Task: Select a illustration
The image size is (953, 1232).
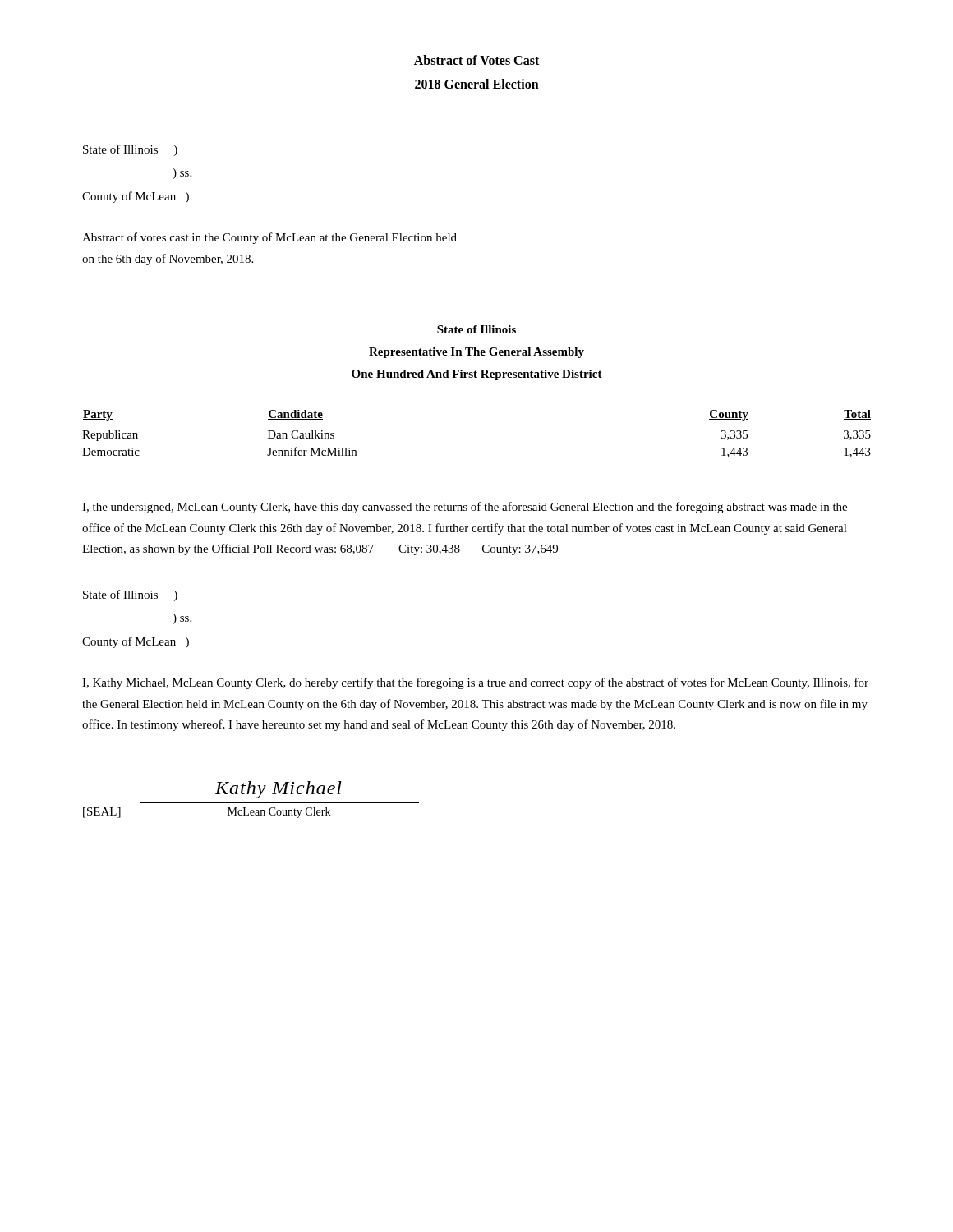Action: tap(476, 798)
